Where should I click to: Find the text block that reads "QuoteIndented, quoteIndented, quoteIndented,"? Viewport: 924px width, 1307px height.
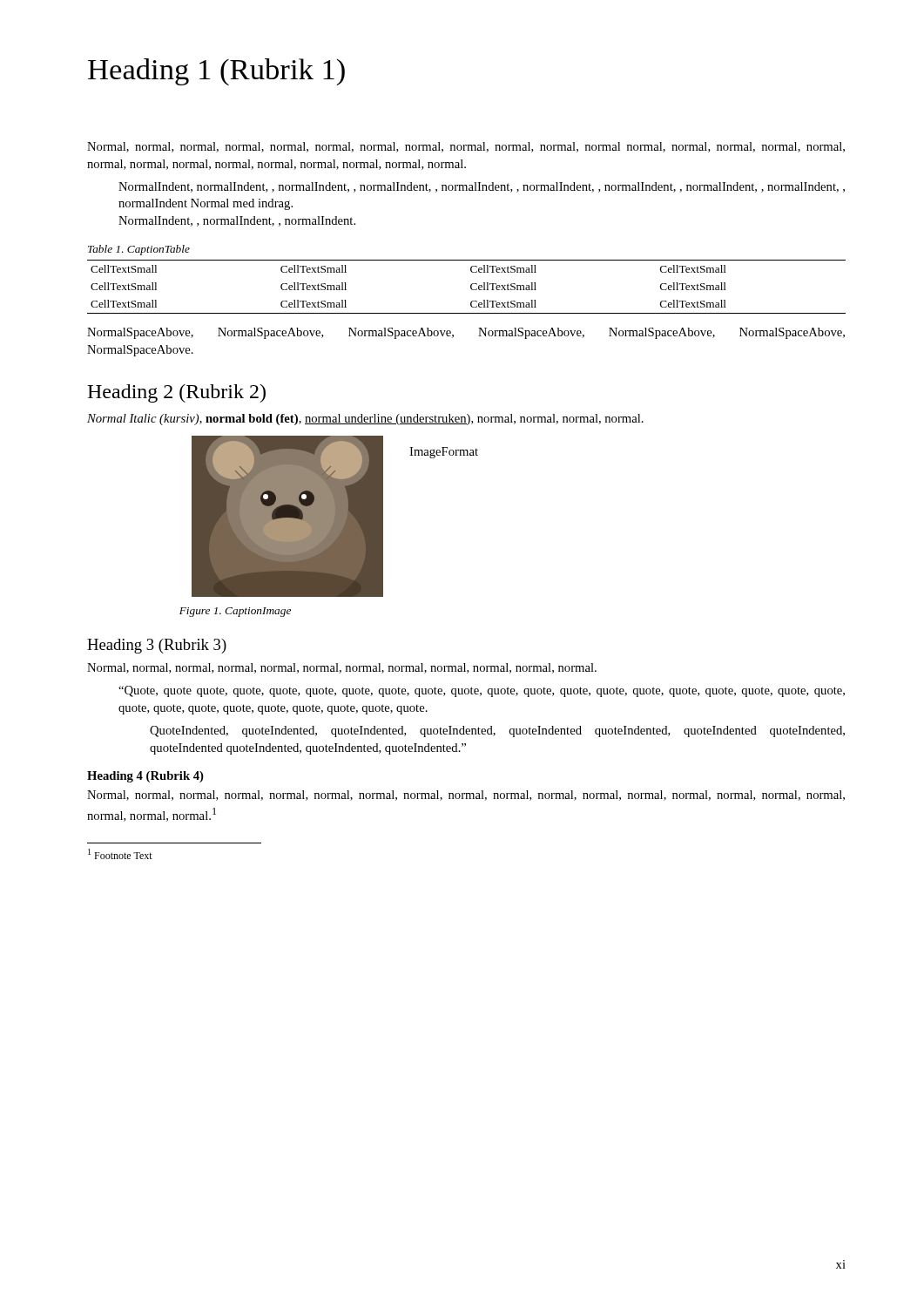(x=498, y=739)
